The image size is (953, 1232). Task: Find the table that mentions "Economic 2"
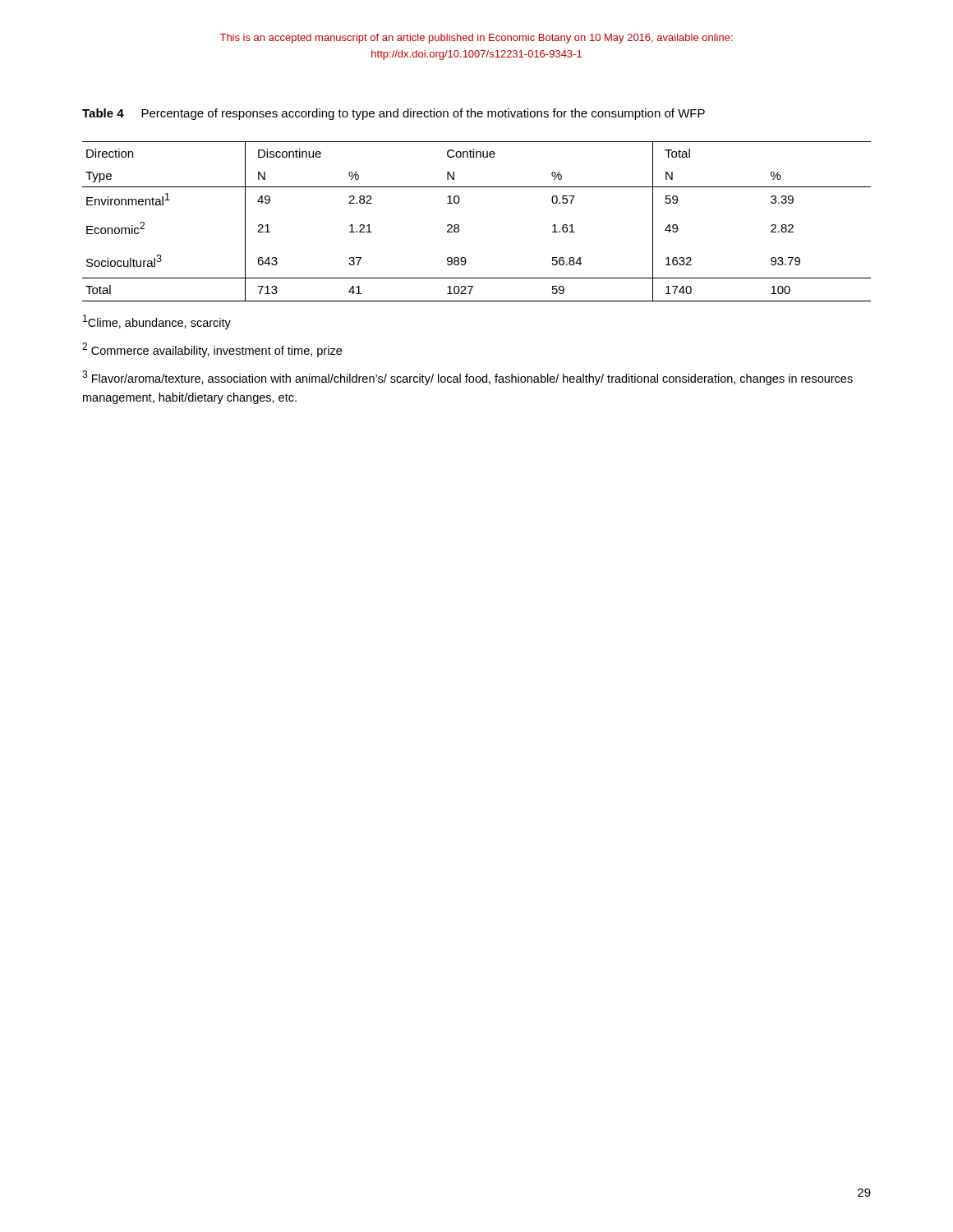476,221
